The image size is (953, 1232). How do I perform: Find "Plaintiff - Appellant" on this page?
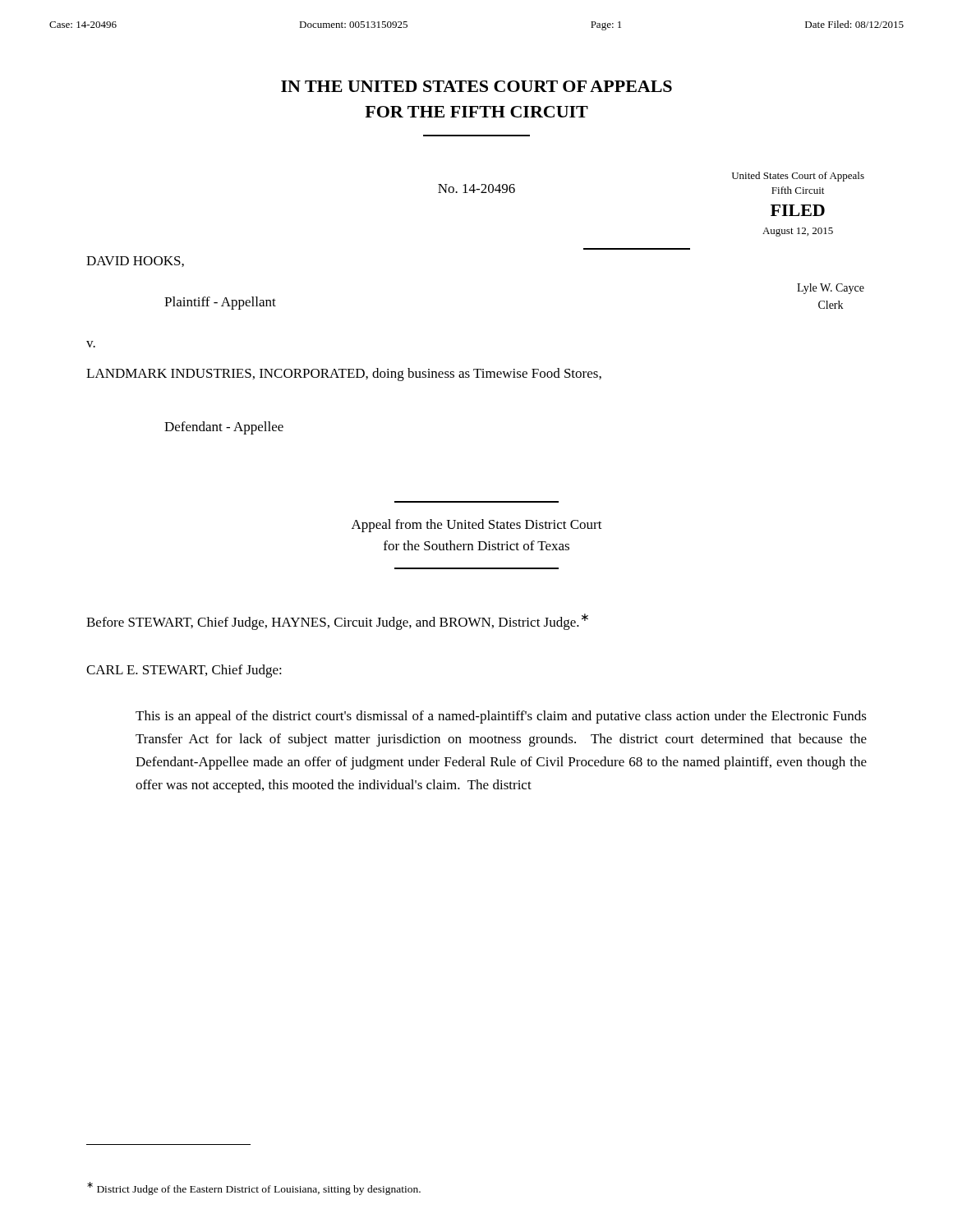pos(220,302)
